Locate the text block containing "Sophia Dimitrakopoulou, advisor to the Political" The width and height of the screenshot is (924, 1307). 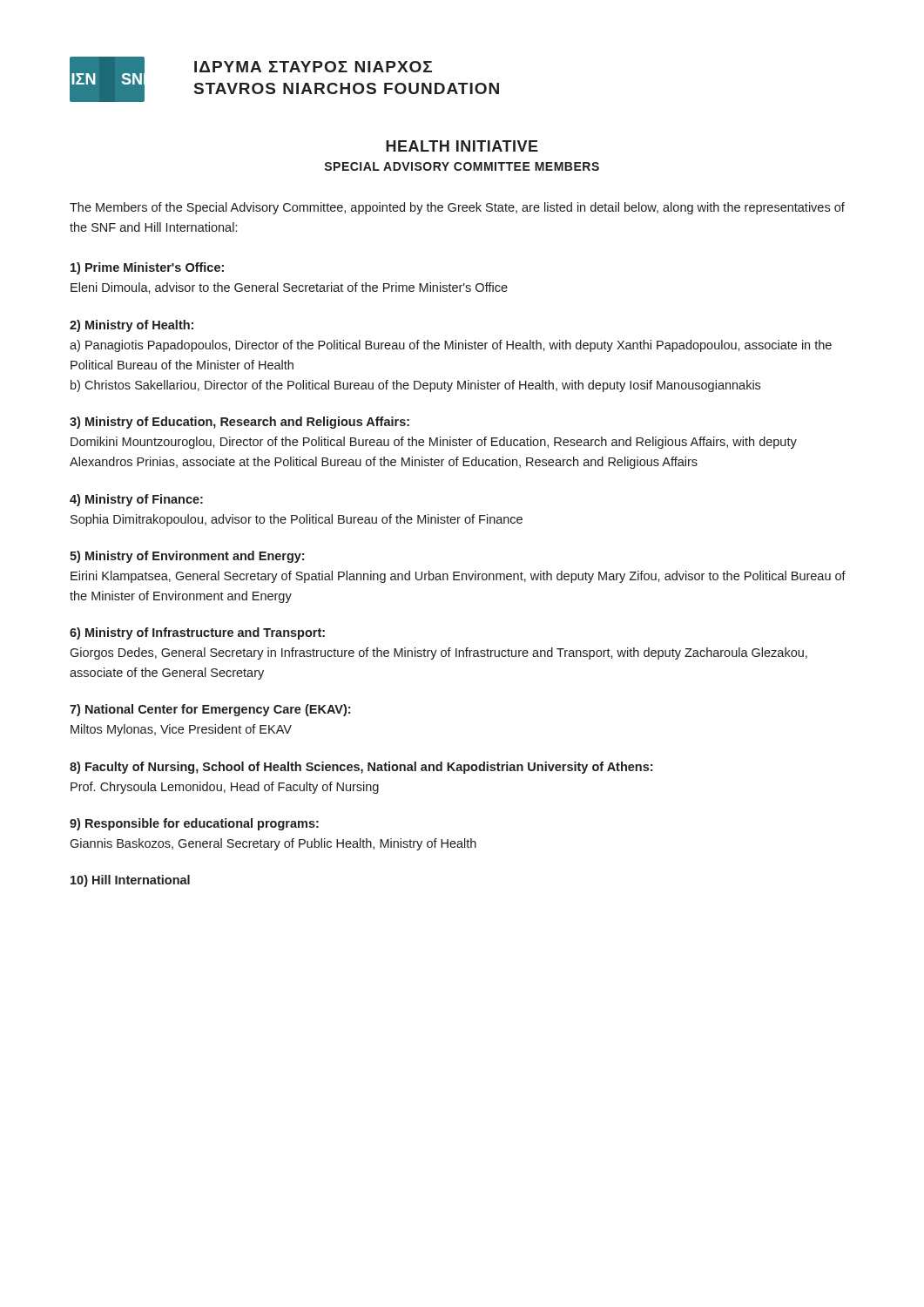pos(296,519)
